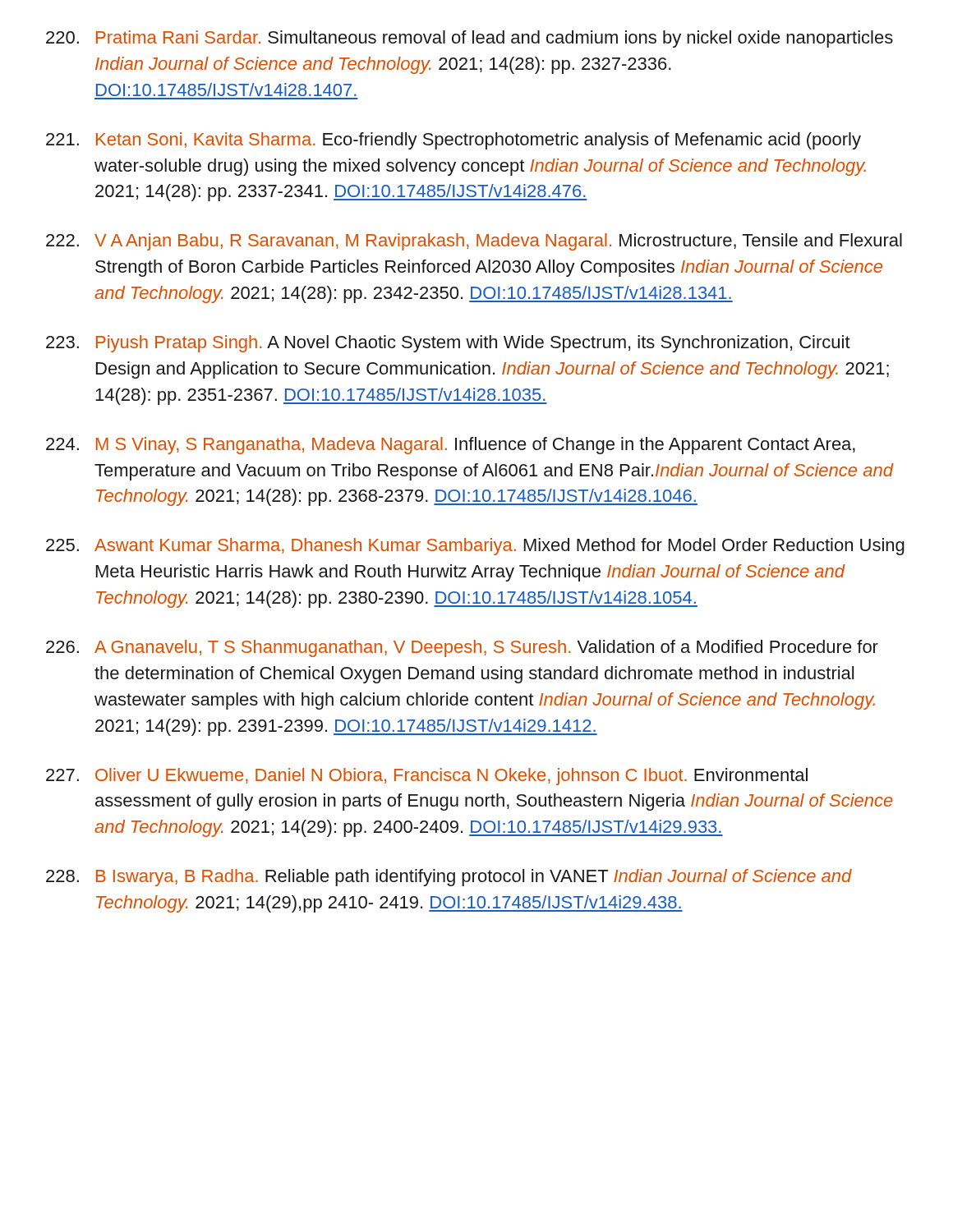Find the block on this page that starts "225. Aswant Kumar Sharma, Dhanesh"
Screen dimensions: 1232x953
coord(476,572)
